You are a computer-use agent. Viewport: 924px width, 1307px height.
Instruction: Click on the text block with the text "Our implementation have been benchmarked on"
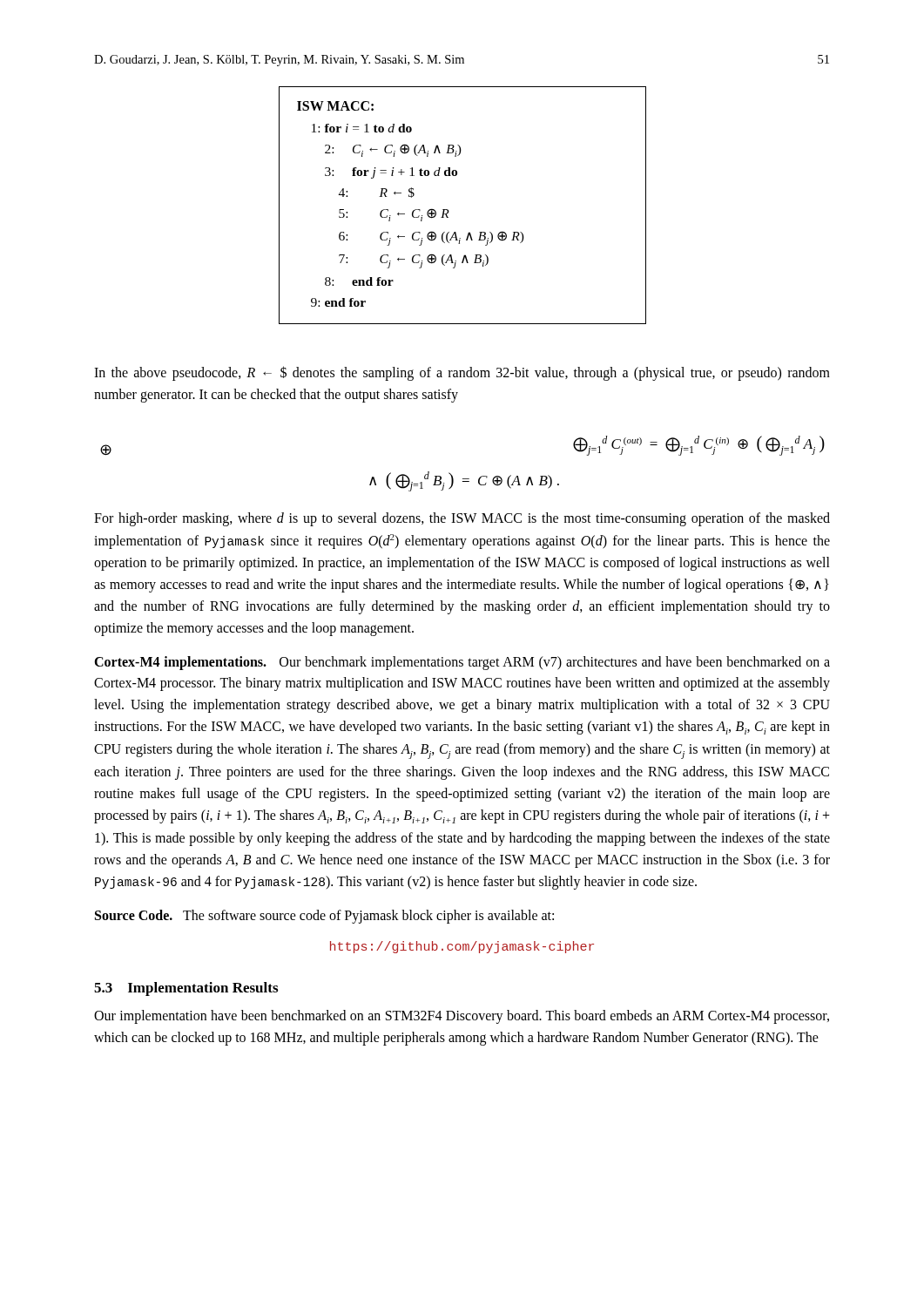[x=462, y=1027]
